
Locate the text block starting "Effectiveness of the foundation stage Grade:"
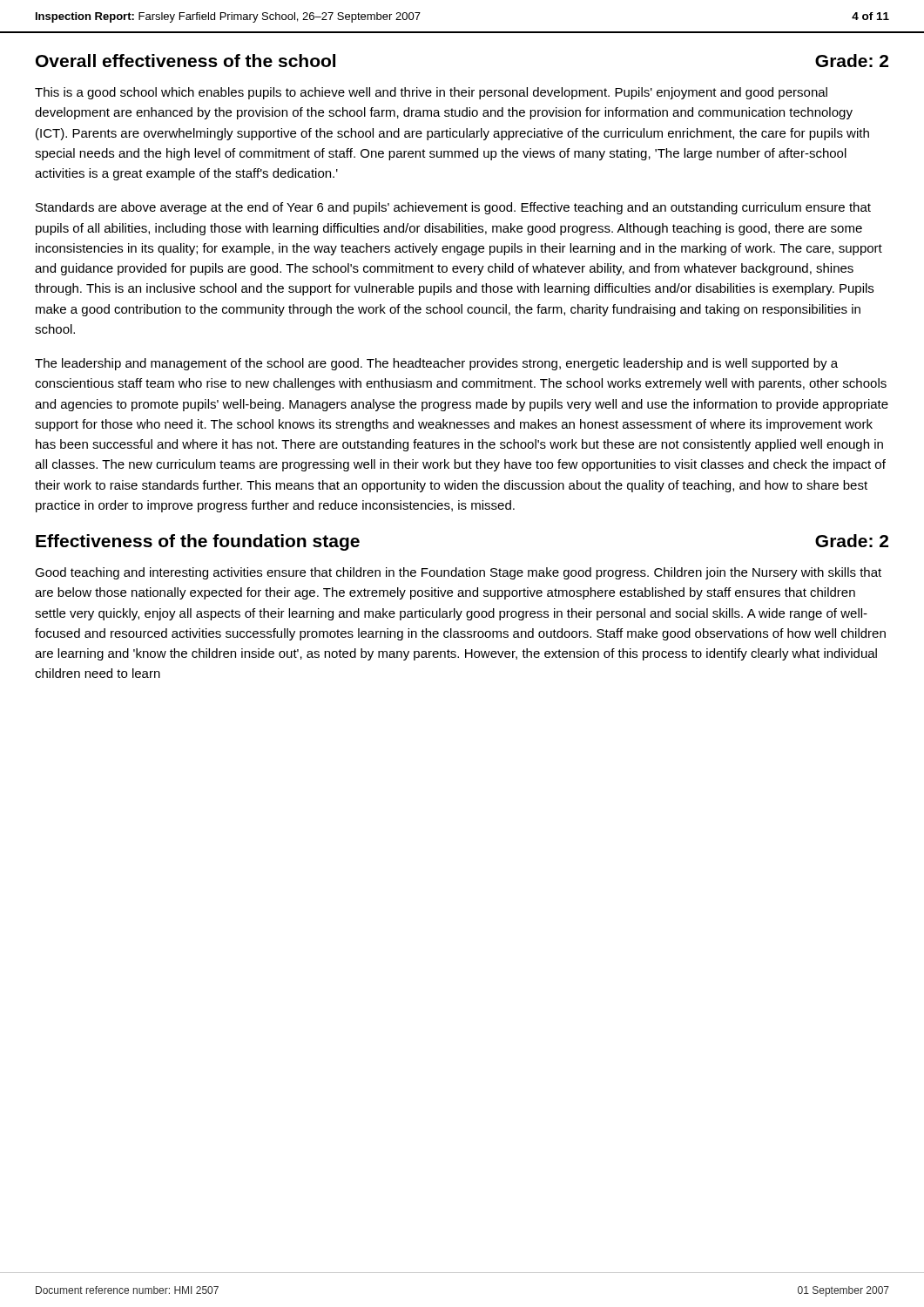(202, 542)
